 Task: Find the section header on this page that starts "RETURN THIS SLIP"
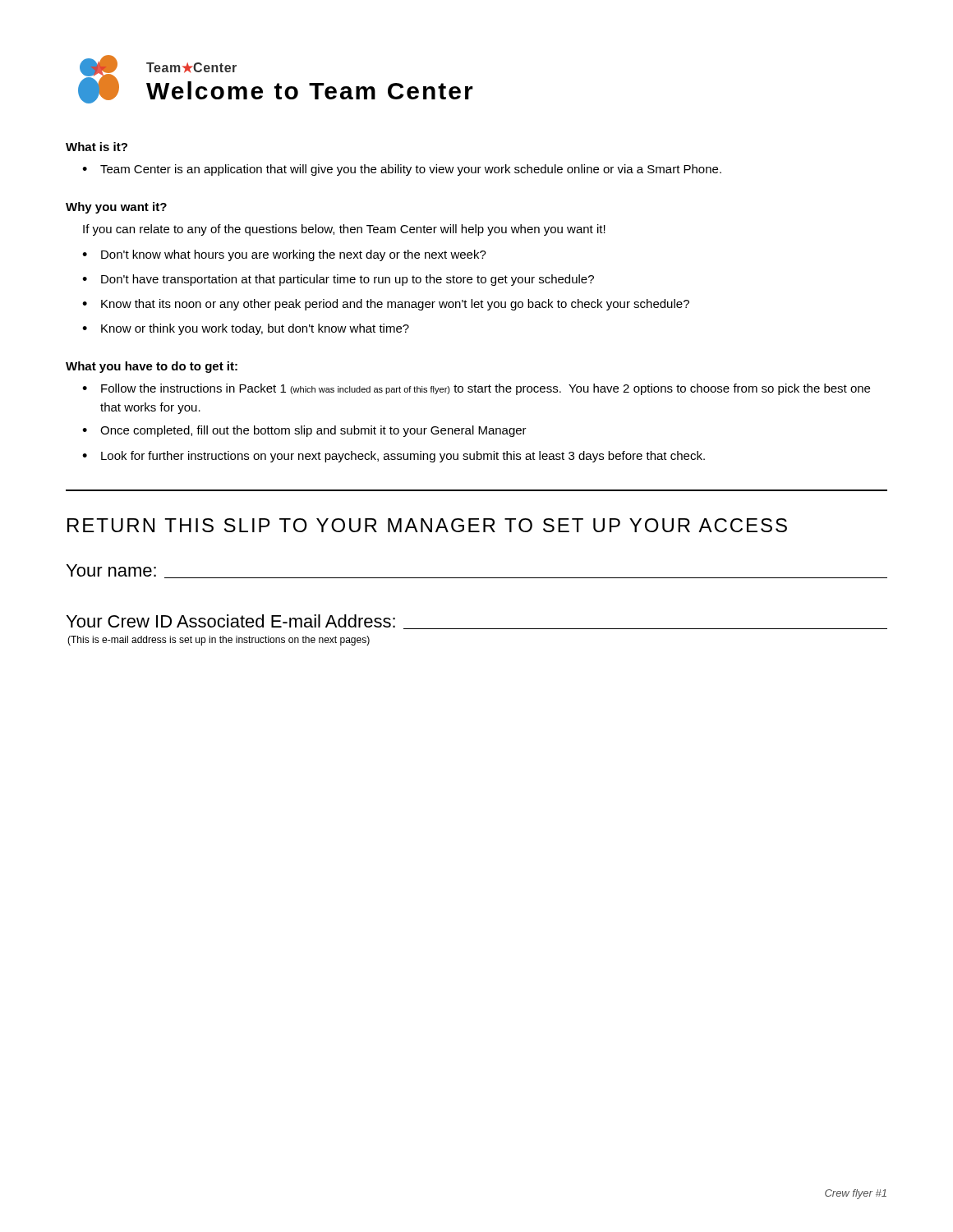coord(428,525)
